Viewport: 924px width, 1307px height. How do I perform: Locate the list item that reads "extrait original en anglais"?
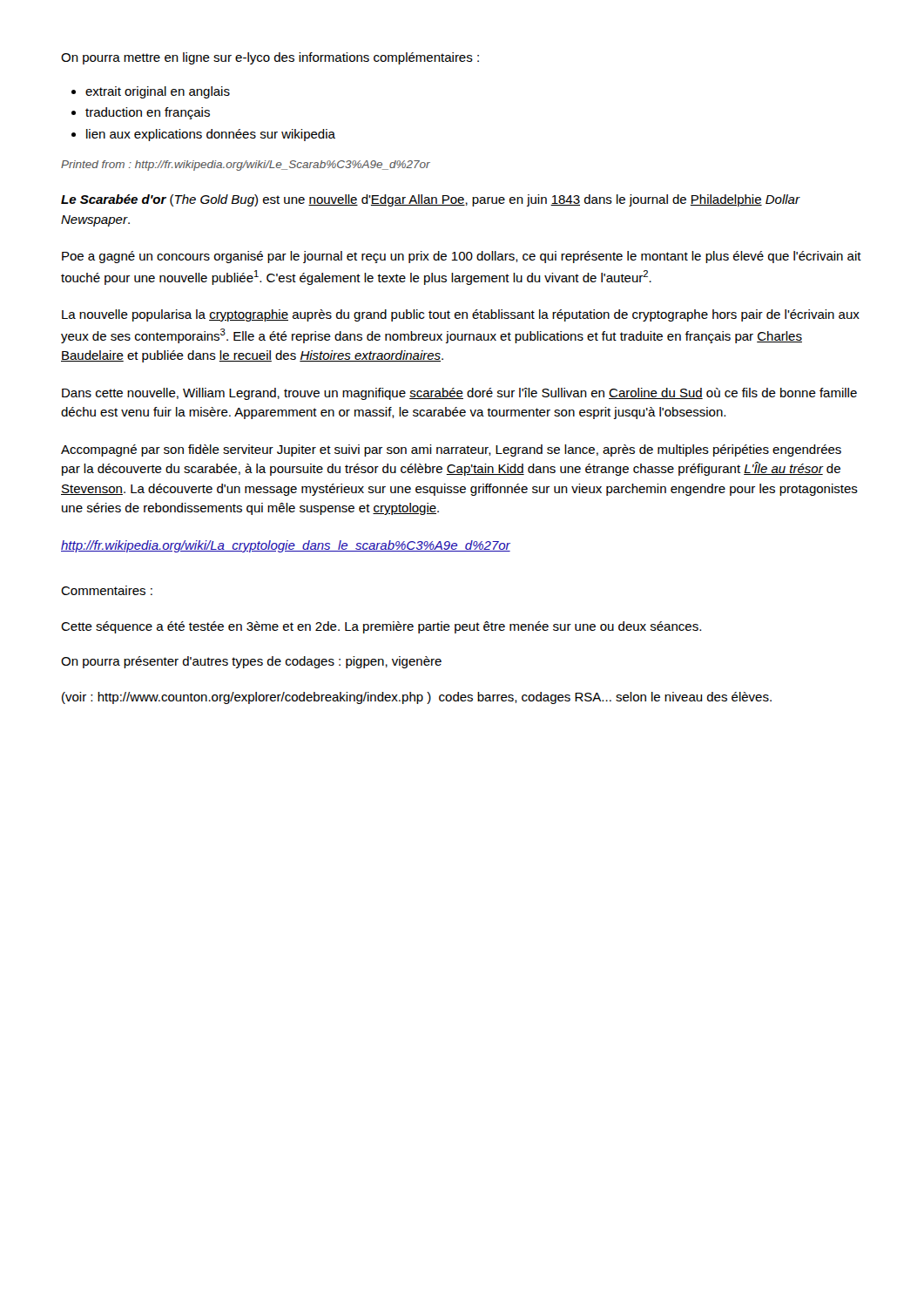coord(158,91)
